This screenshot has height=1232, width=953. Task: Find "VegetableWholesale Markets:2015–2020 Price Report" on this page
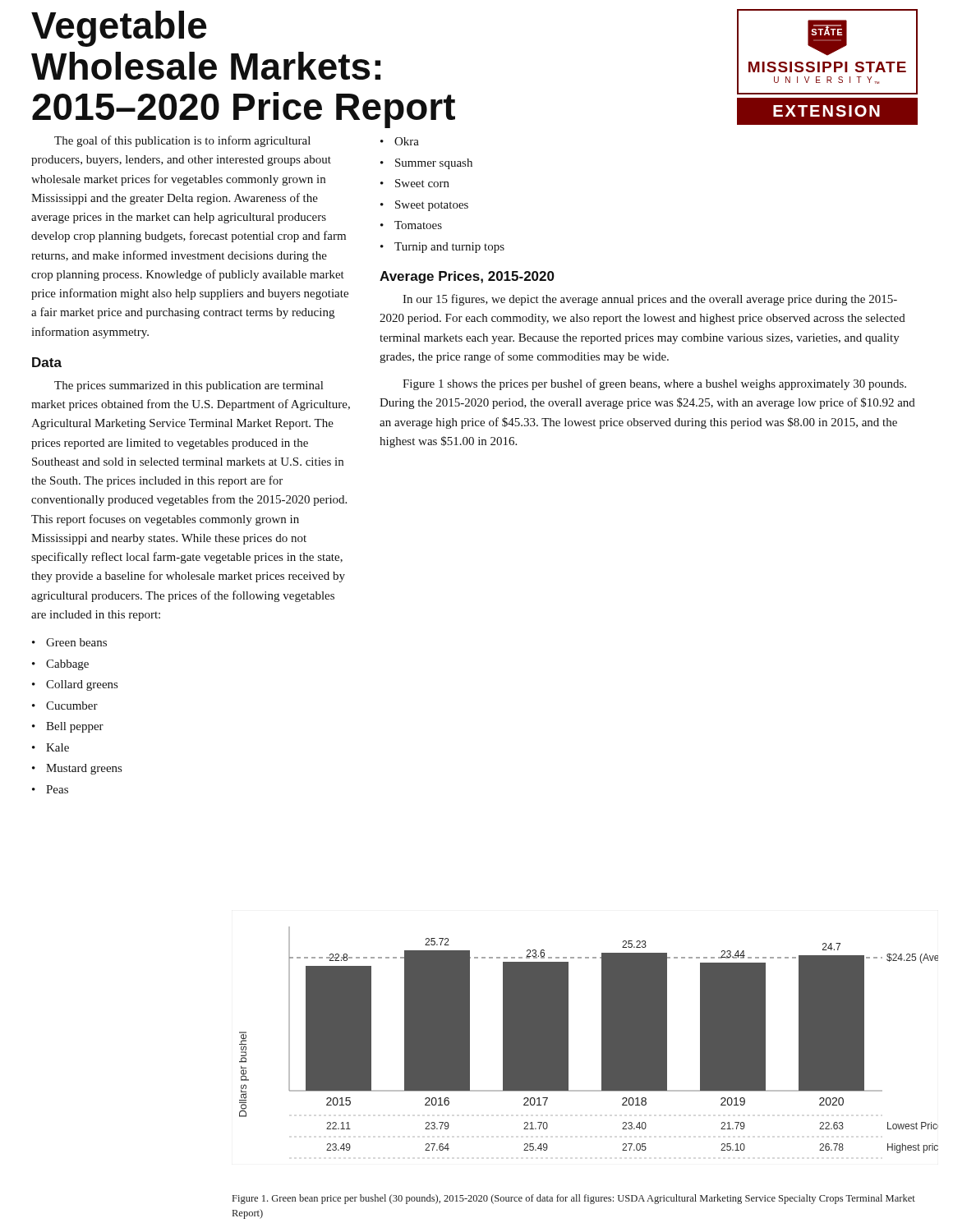[x=382, y=67]
